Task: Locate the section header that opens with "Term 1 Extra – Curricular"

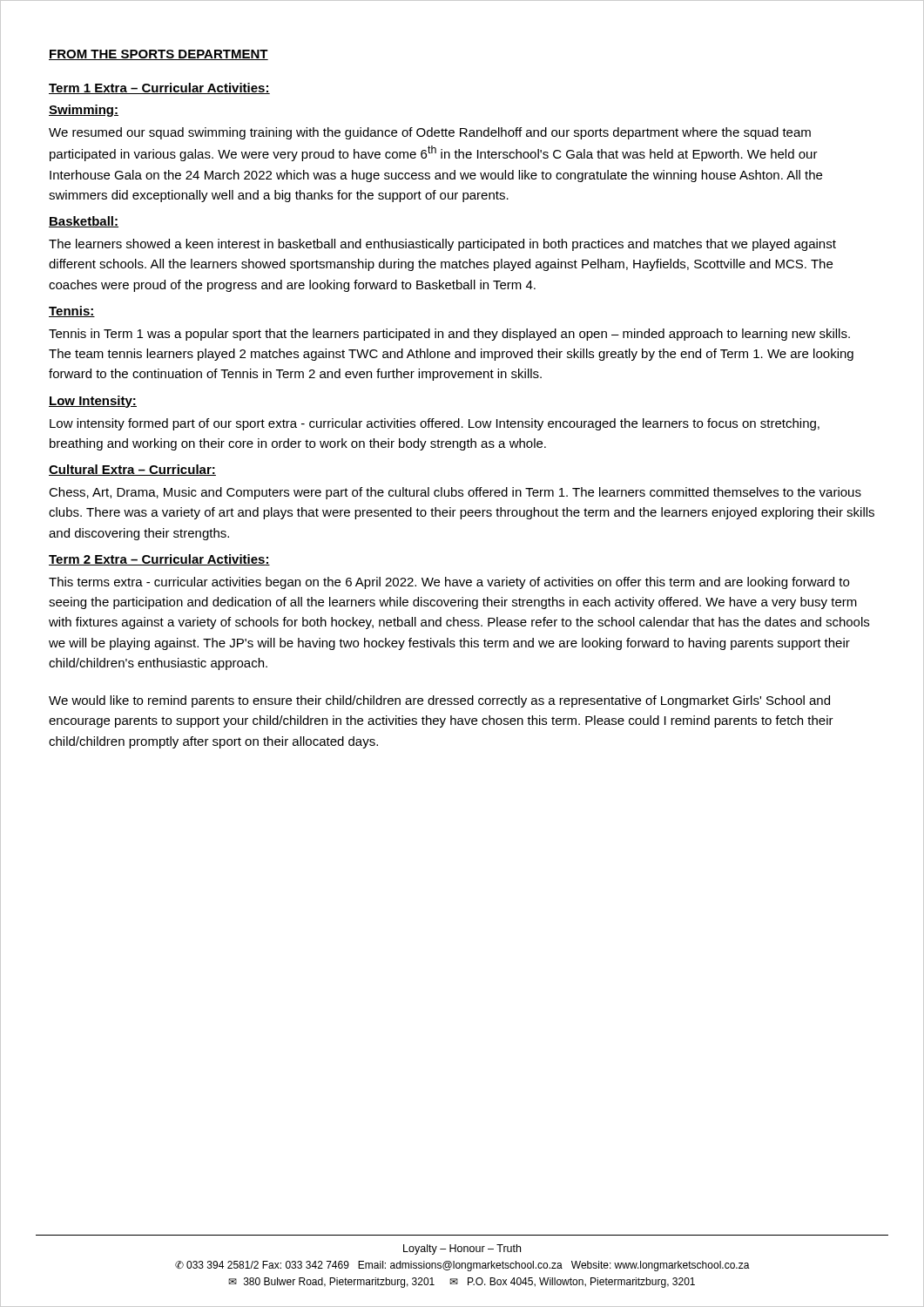Action: tap(159, 88)
